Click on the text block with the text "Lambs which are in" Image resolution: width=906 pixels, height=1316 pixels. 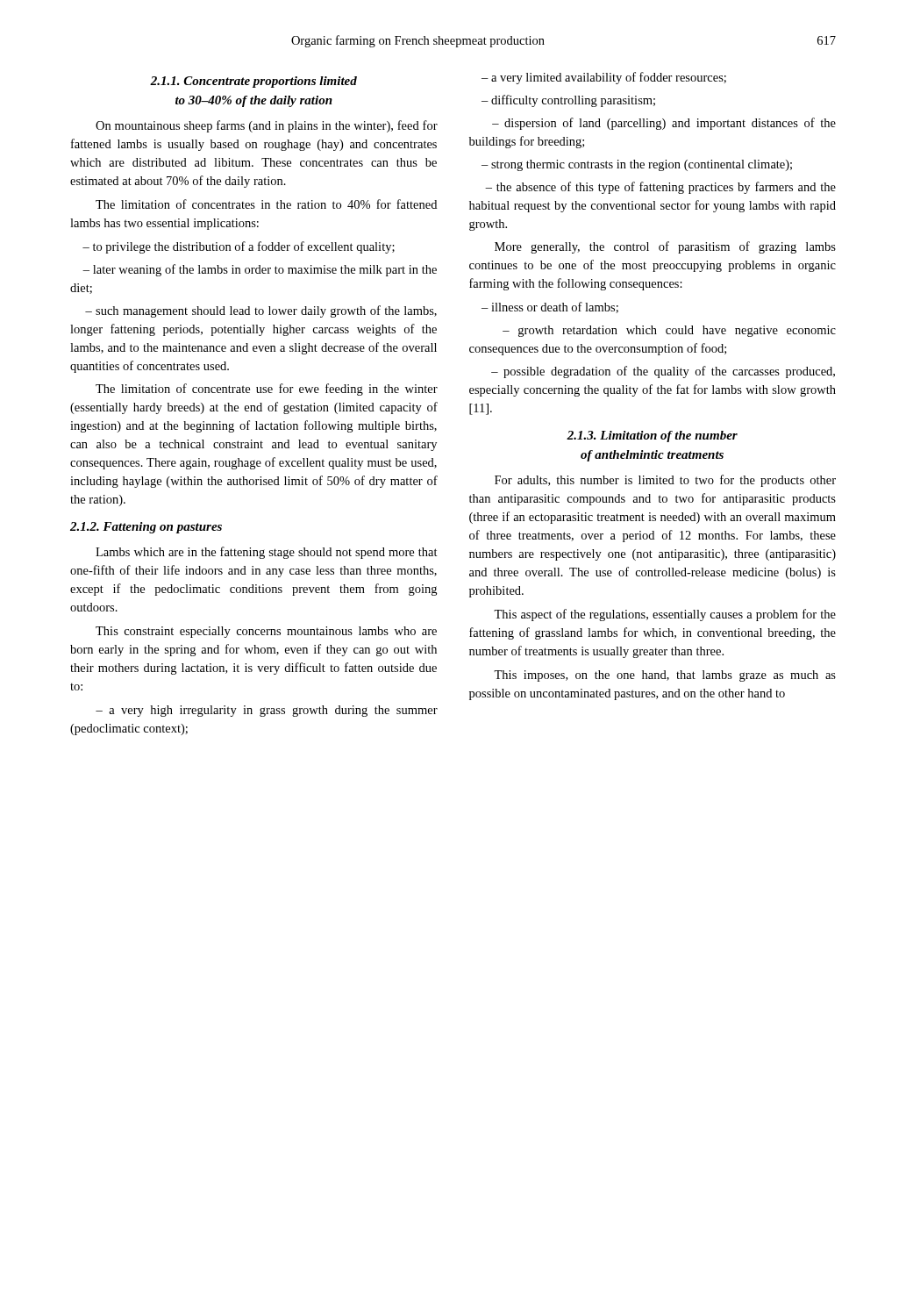(x=254, y=579)
